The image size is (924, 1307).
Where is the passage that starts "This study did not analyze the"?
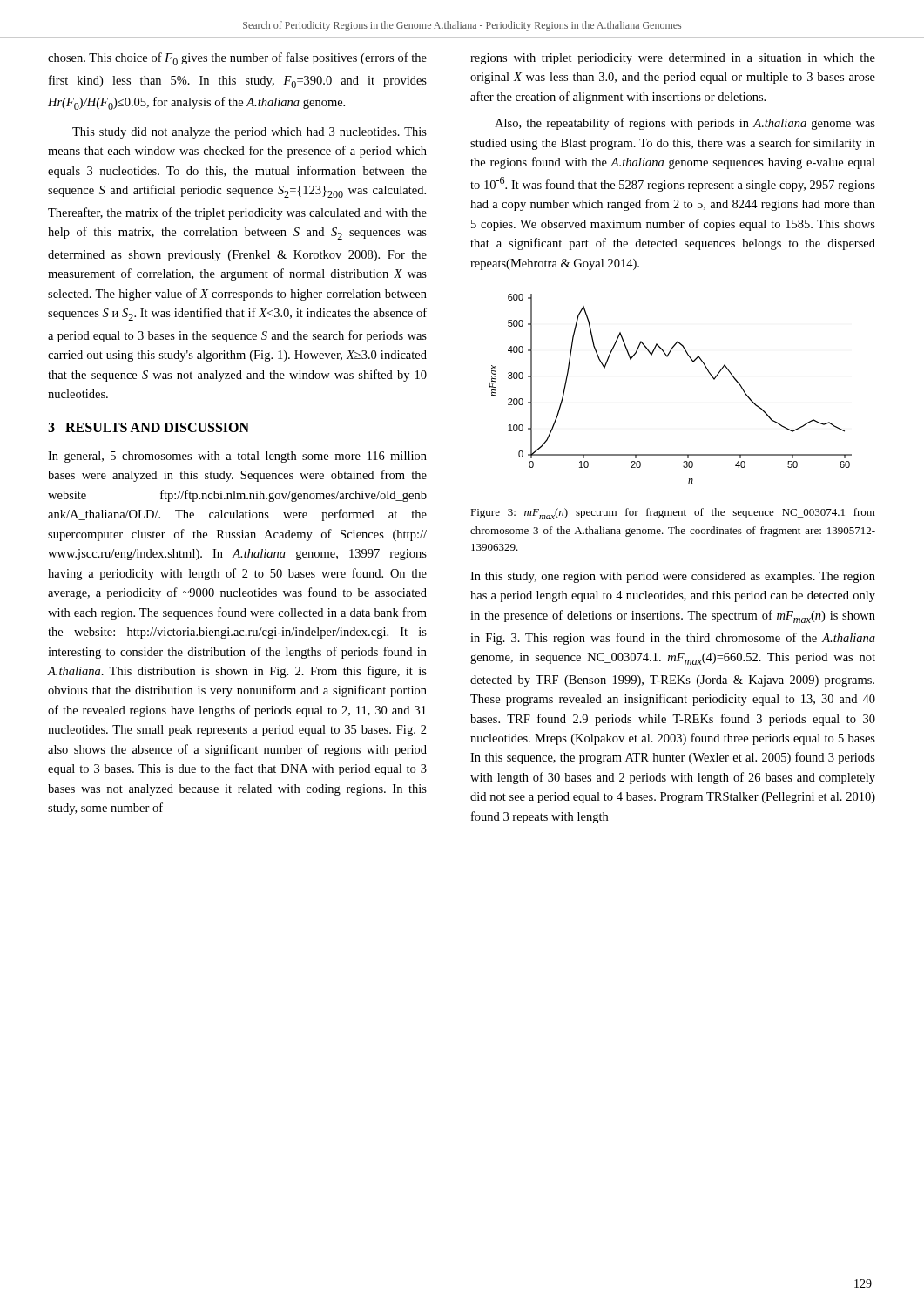point(237,263)
